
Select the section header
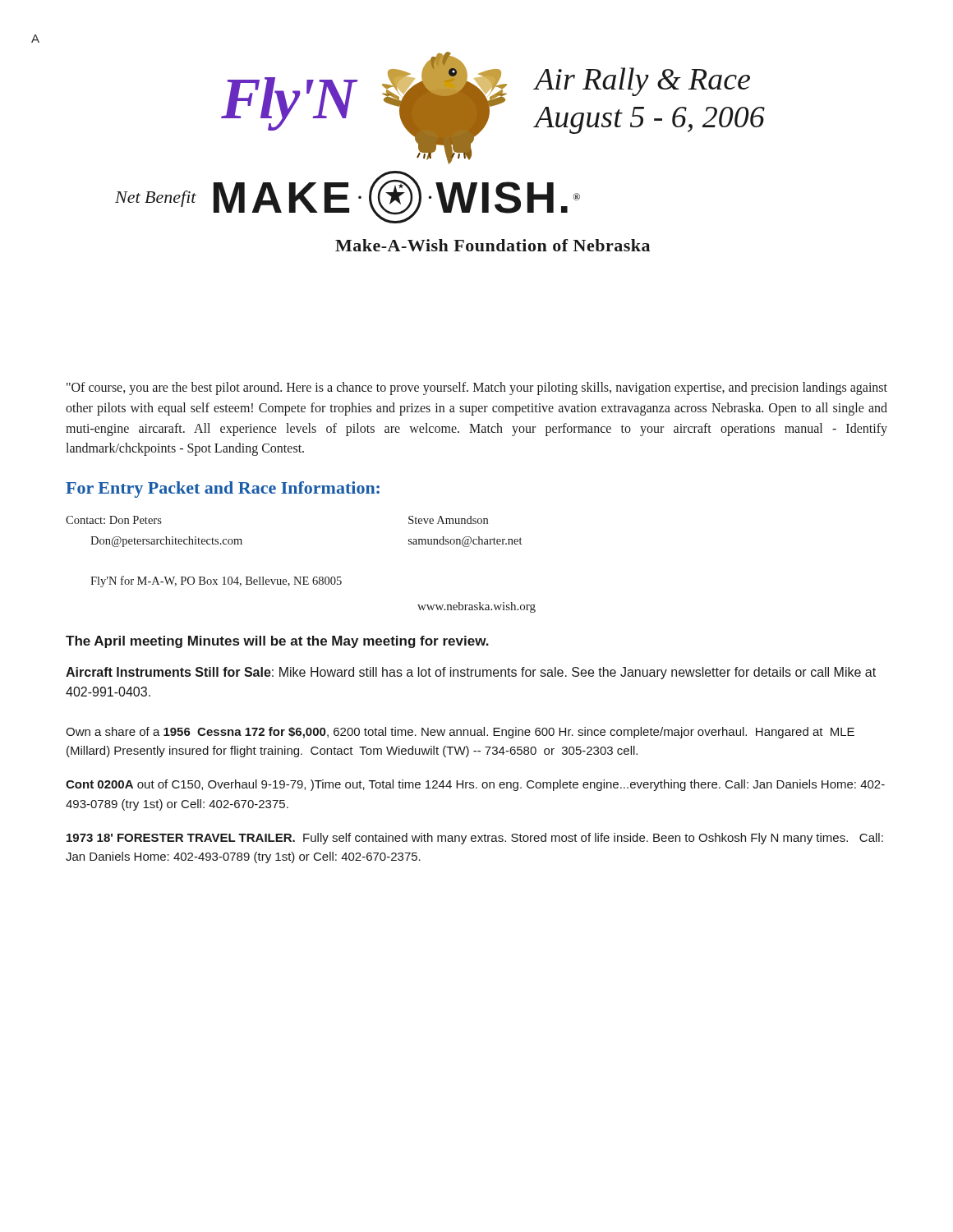coord(223,488)
